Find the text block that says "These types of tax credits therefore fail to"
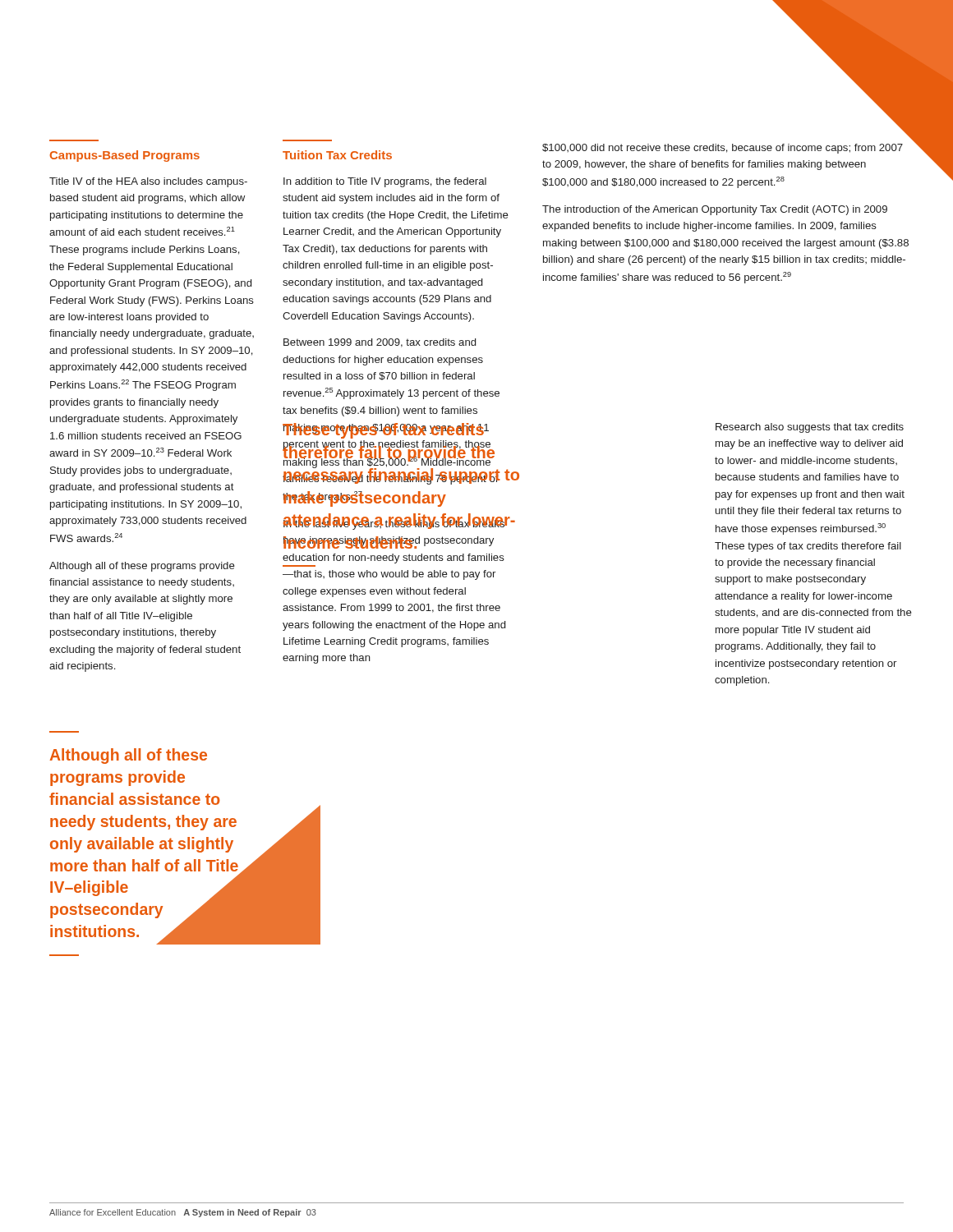 point(408,493)
